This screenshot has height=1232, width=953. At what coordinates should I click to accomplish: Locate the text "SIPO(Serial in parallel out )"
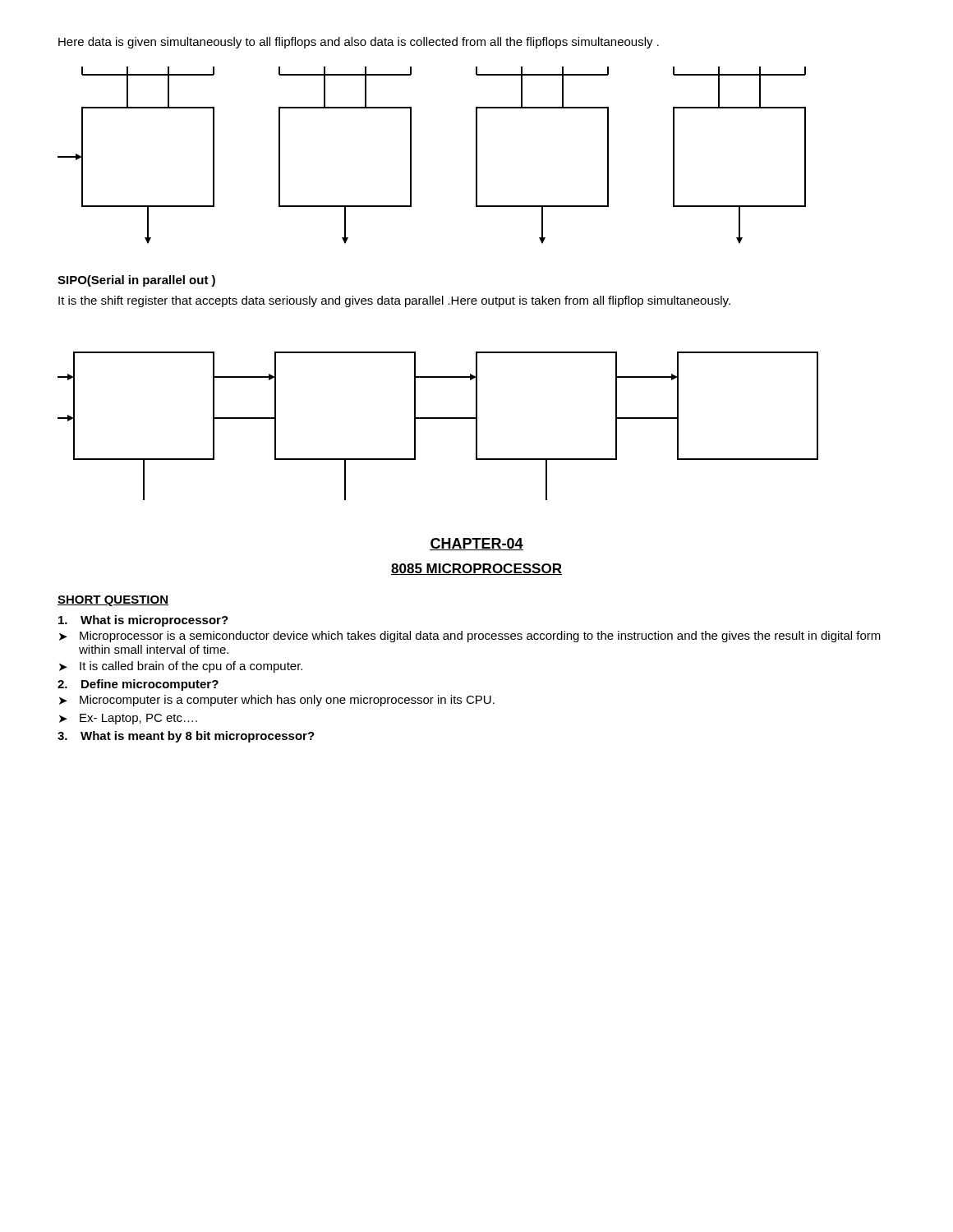coord(137,279)
